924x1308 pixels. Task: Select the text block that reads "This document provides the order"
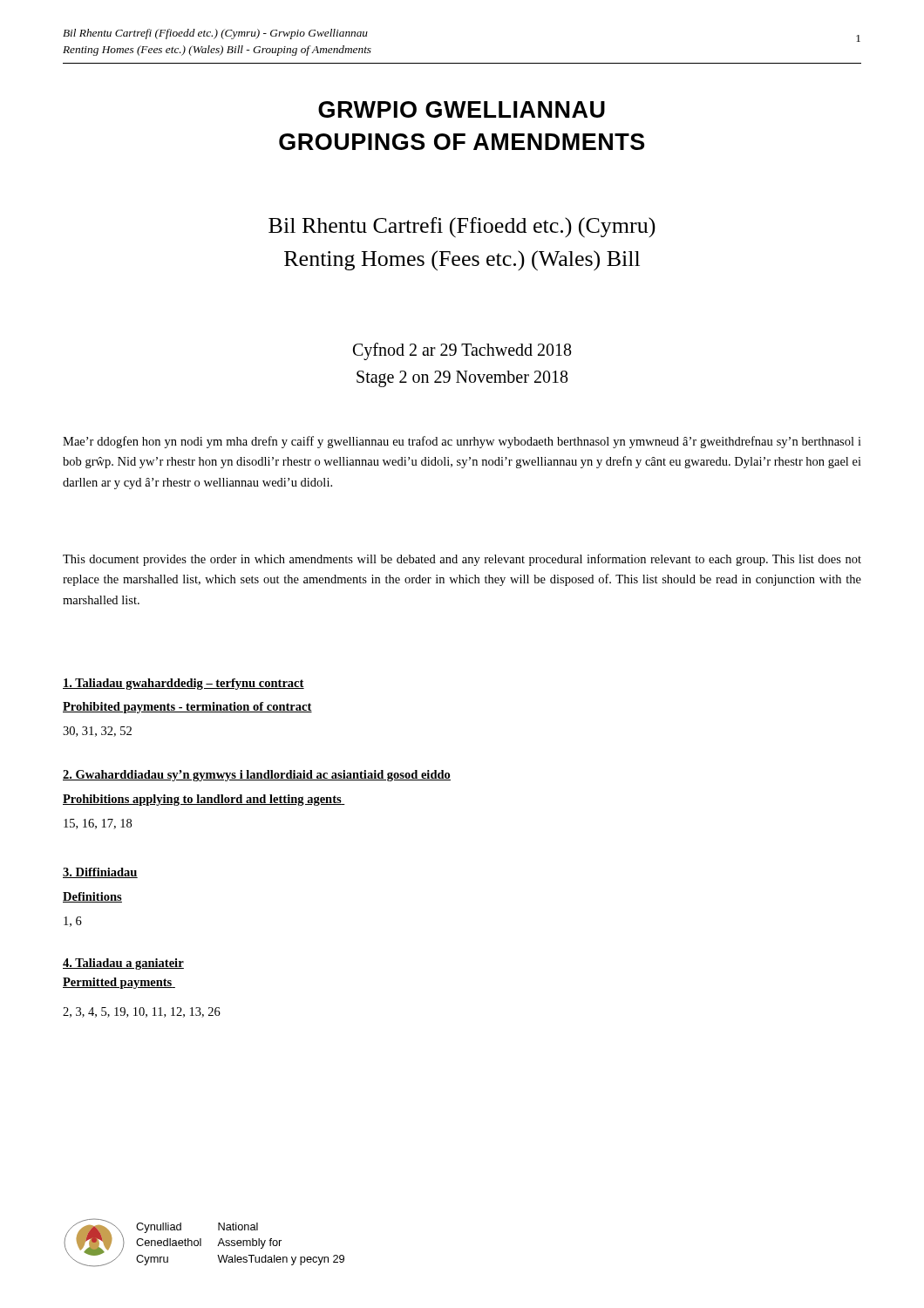(x=462, y=579)
